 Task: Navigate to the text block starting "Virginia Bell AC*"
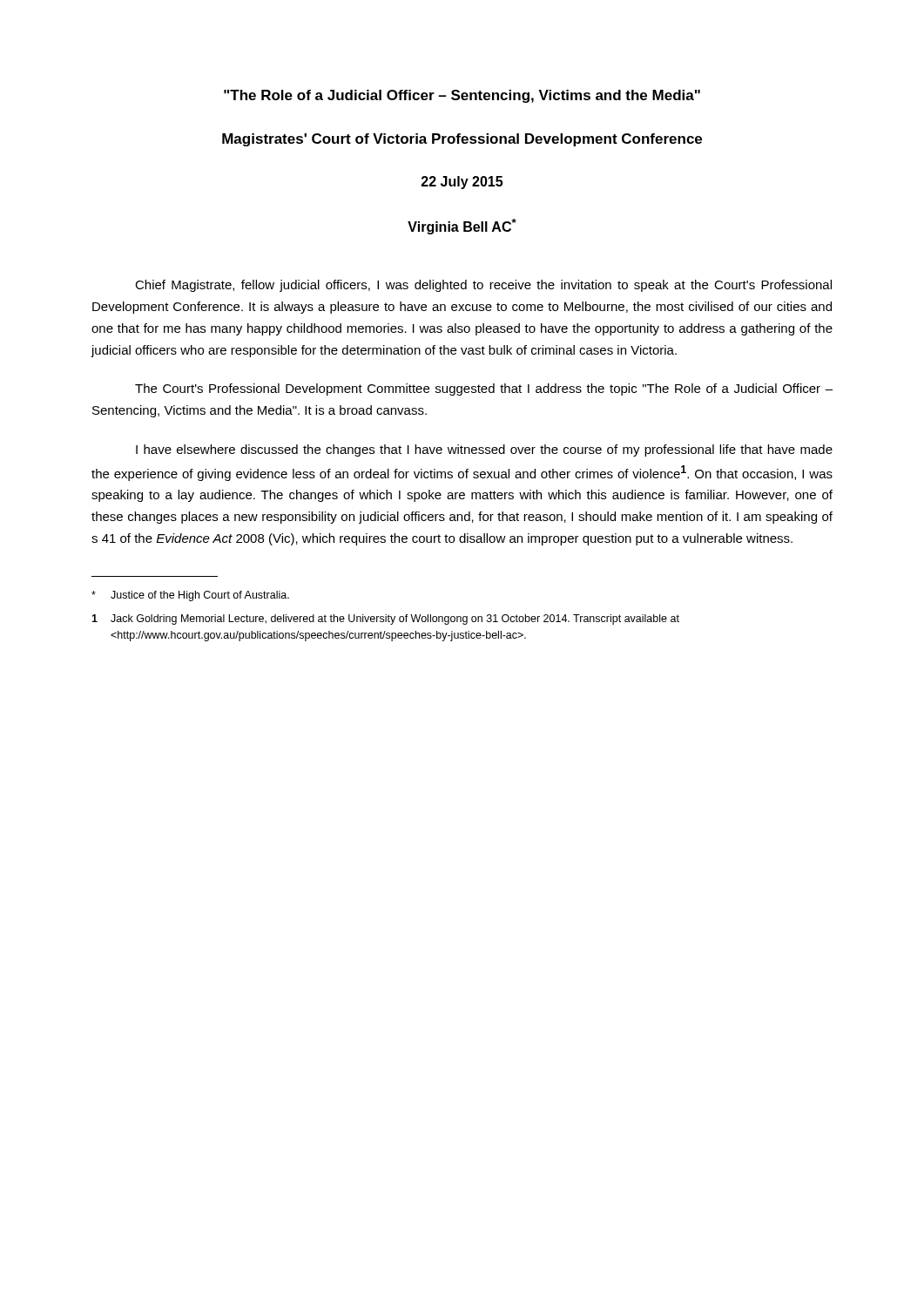coord(462,225)
